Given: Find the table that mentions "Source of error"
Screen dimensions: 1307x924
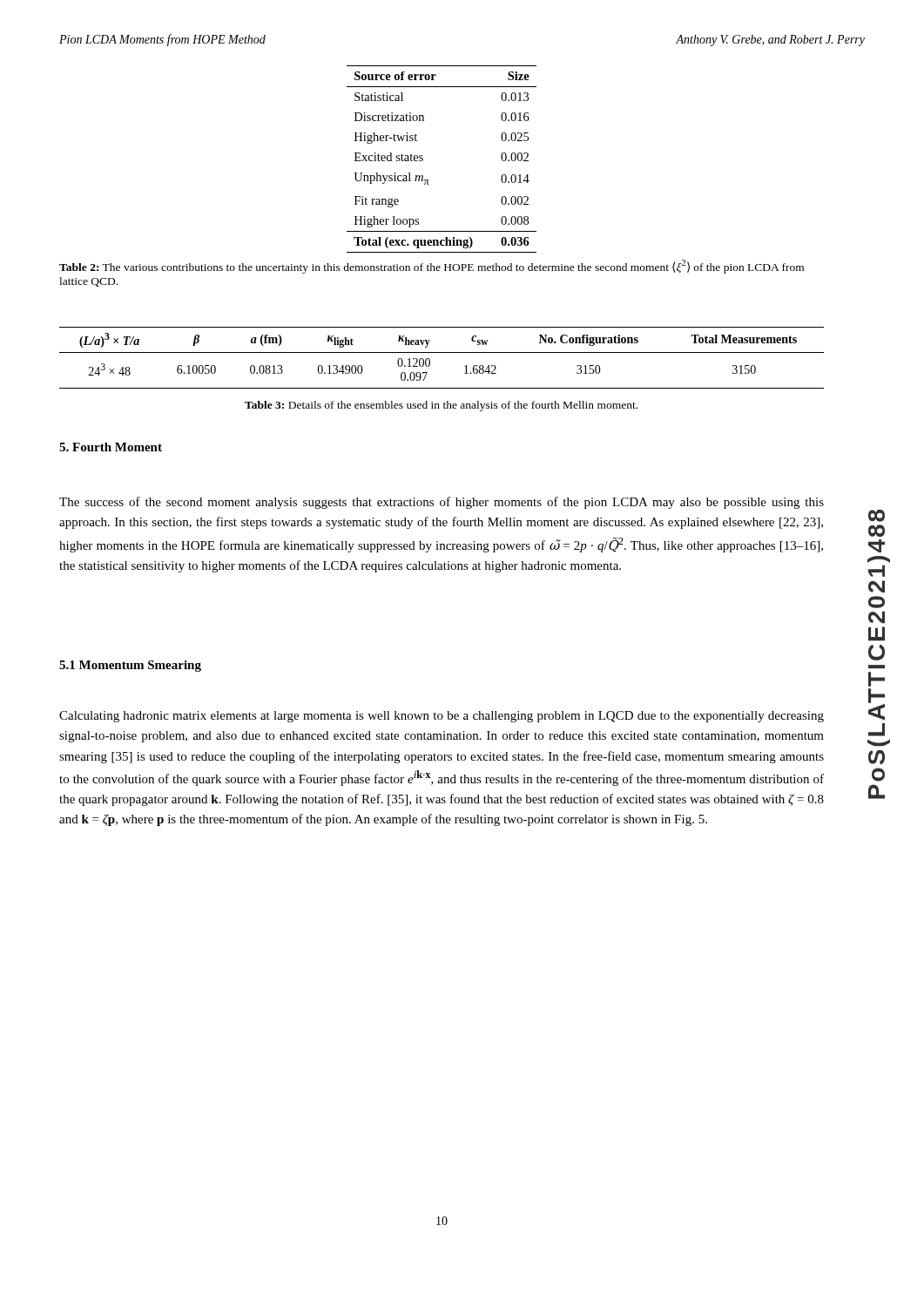Looking at the screenshot, I should 442,159.
